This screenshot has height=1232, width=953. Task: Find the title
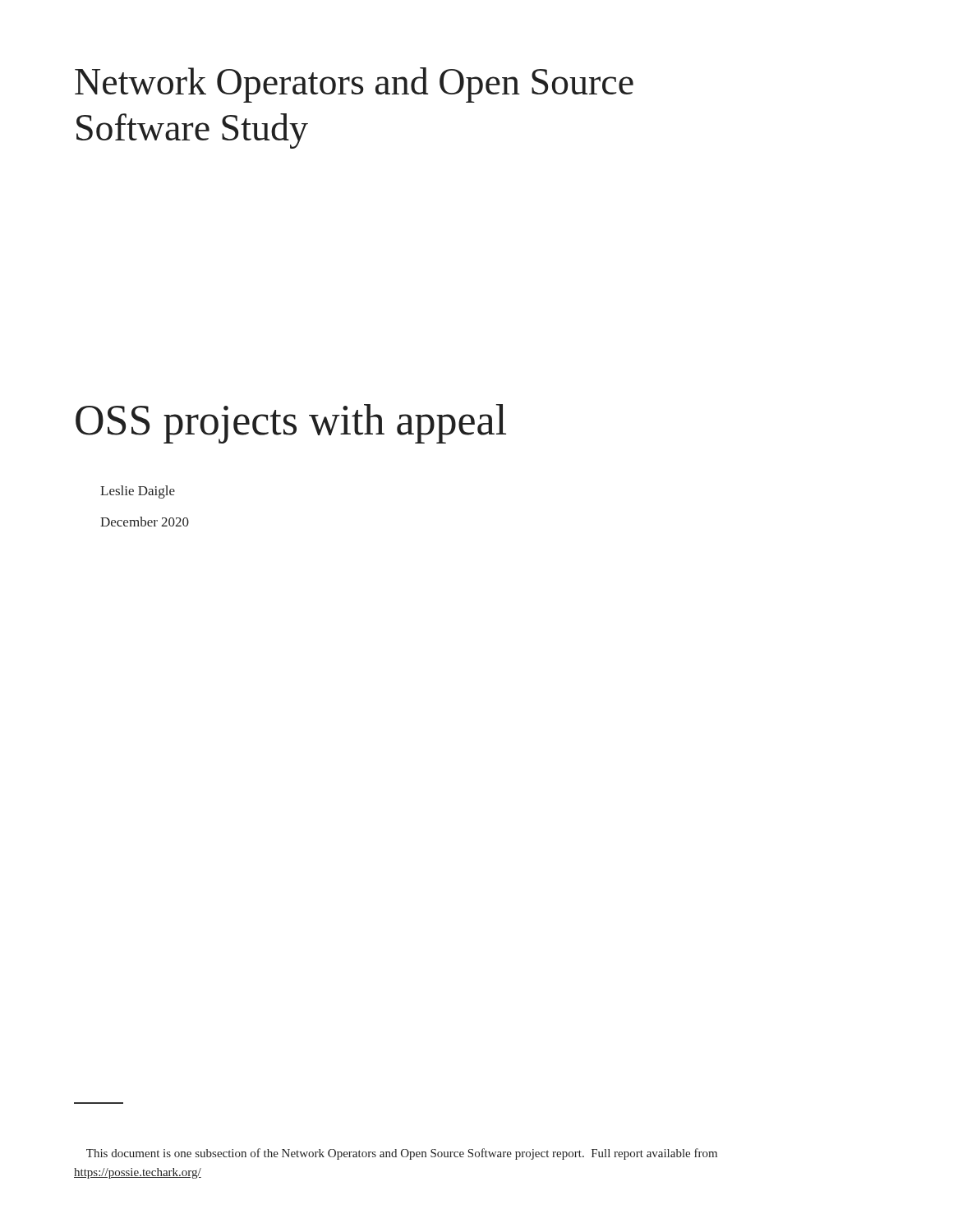tap(354, 105)
